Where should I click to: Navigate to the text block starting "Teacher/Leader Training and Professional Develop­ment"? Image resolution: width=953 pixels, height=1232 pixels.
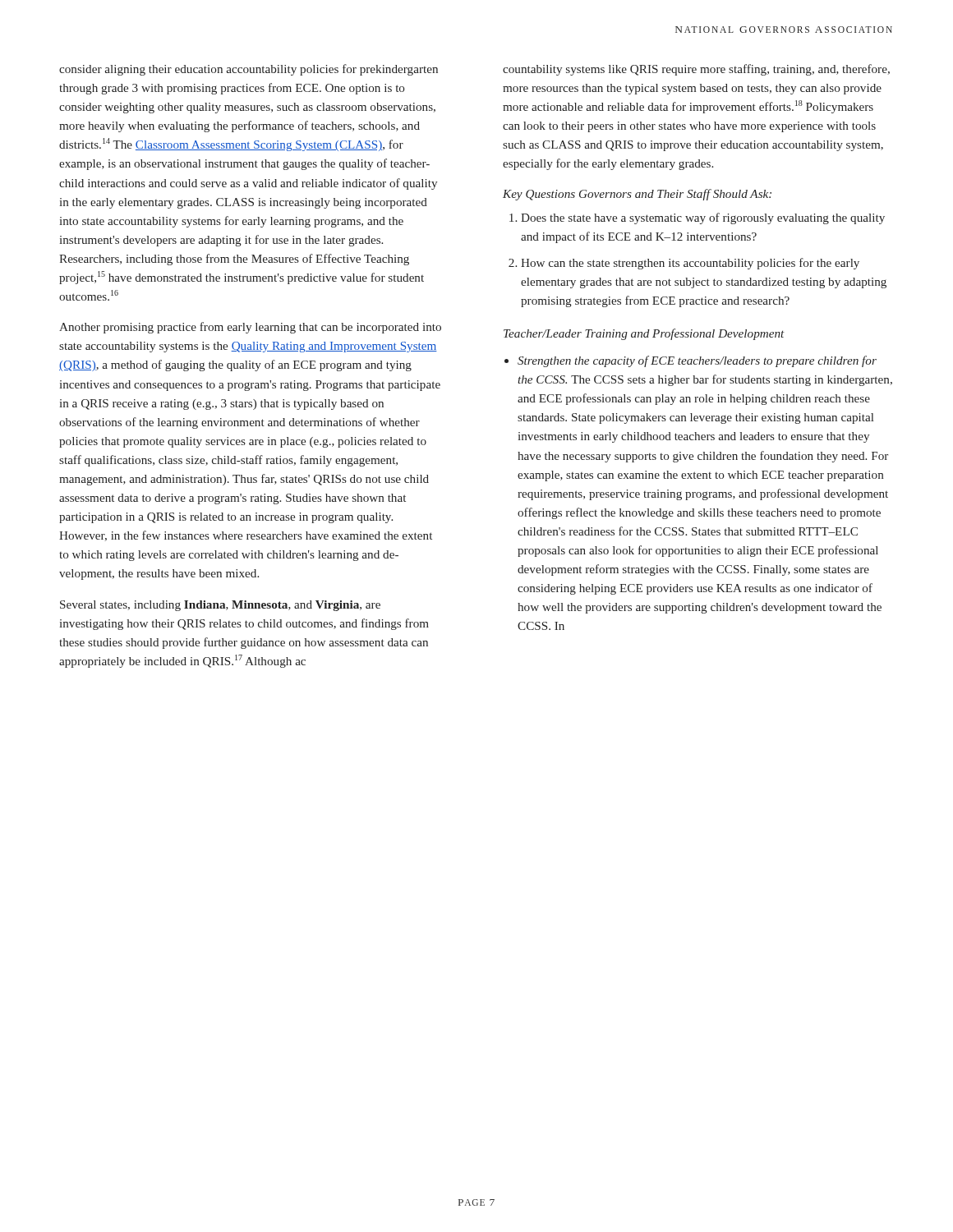tap(698, 334)
